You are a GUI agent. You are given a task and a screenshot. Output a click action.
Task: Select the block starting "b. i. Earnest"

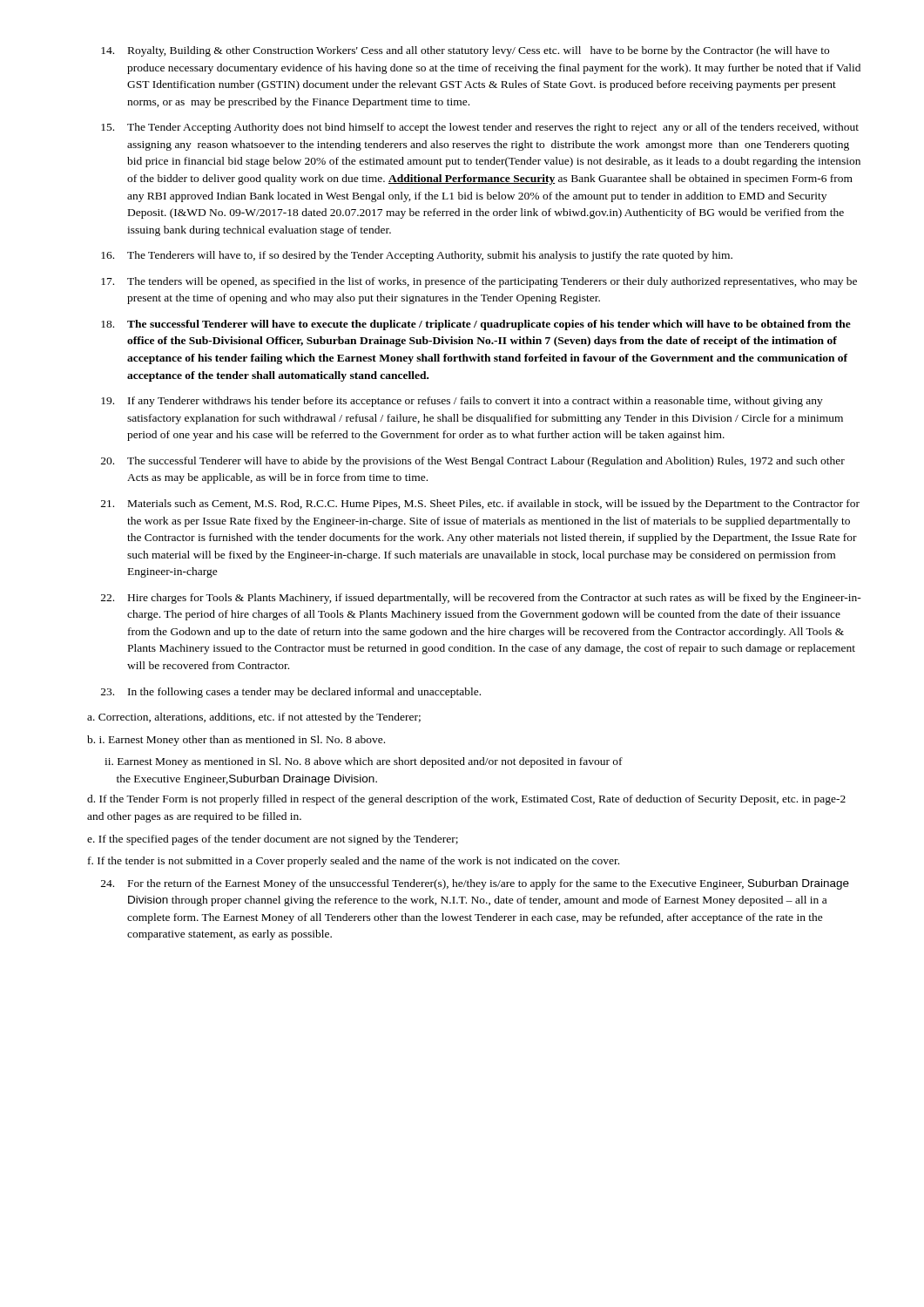236,739
